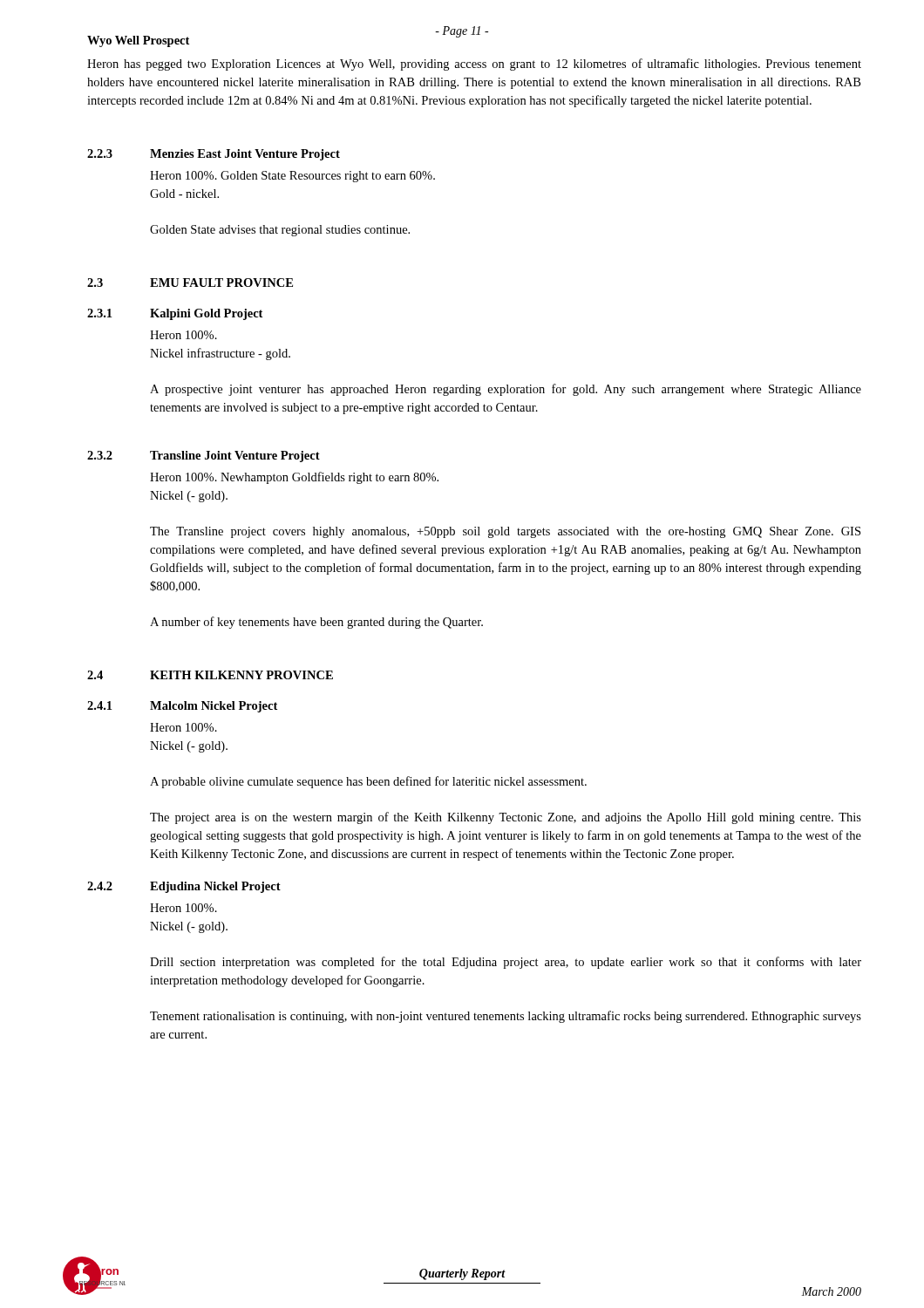This screenshot has height=1308, width=924.
Task: Find the element starting "The project area is on"
Action: (x=506, y=836)
